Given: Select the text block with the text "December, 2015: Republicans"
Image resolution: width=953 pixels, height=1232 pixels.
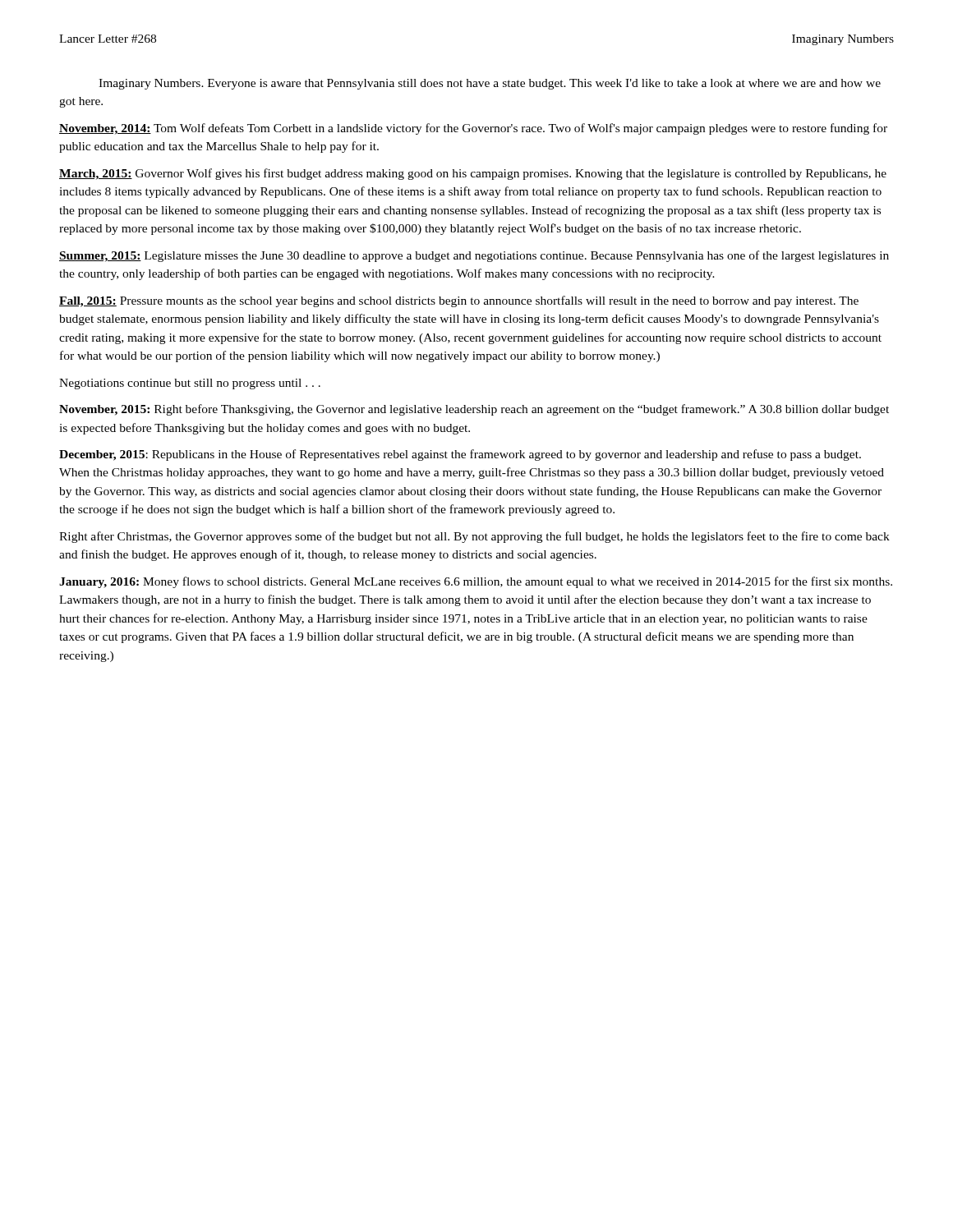Looking at the screenshot, I should (x=472, y=481).
